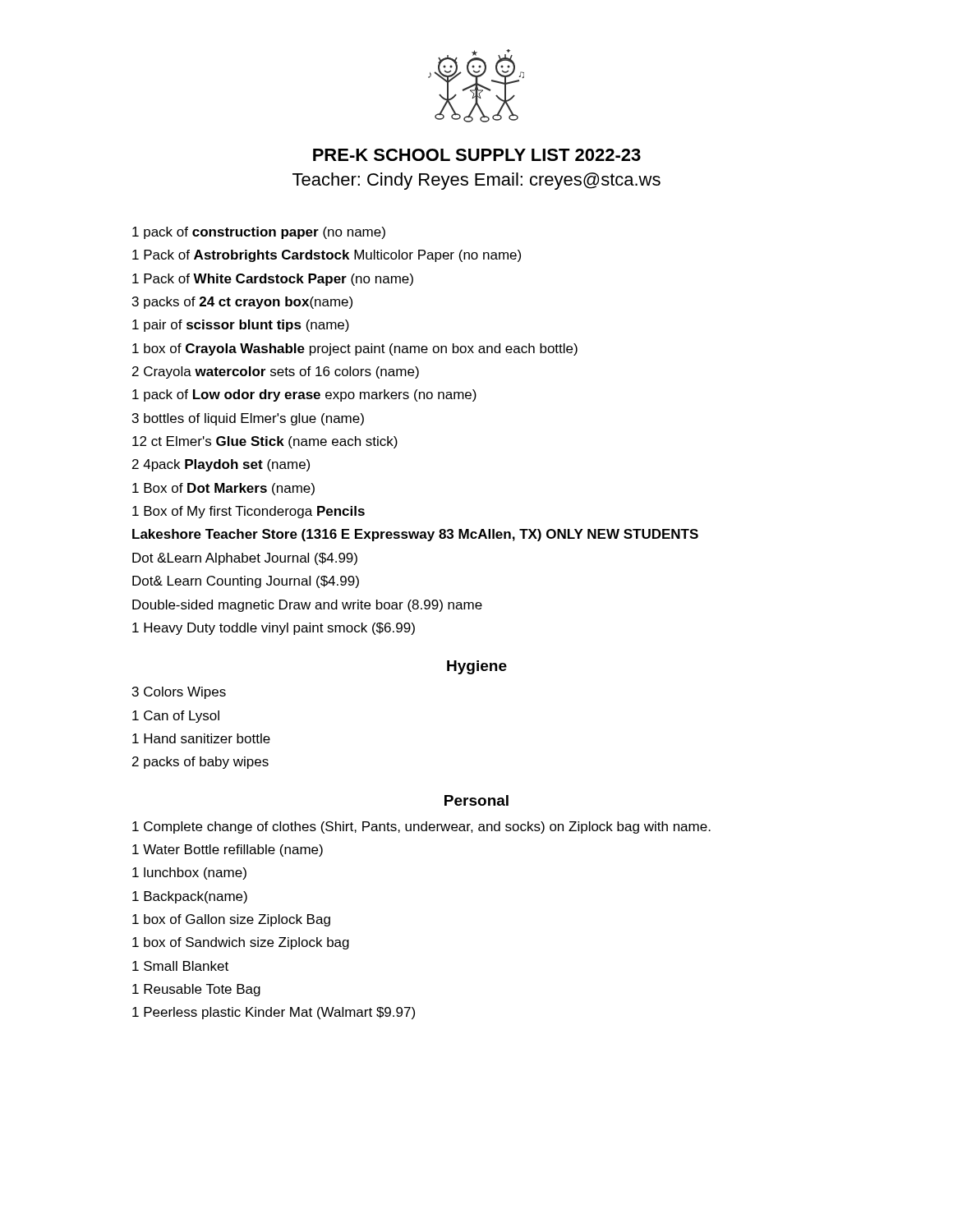The image size is (953, 1232).
Task: Locate the list item that reads "1 Reusable Tote Bag"
Action: point(196,989)
